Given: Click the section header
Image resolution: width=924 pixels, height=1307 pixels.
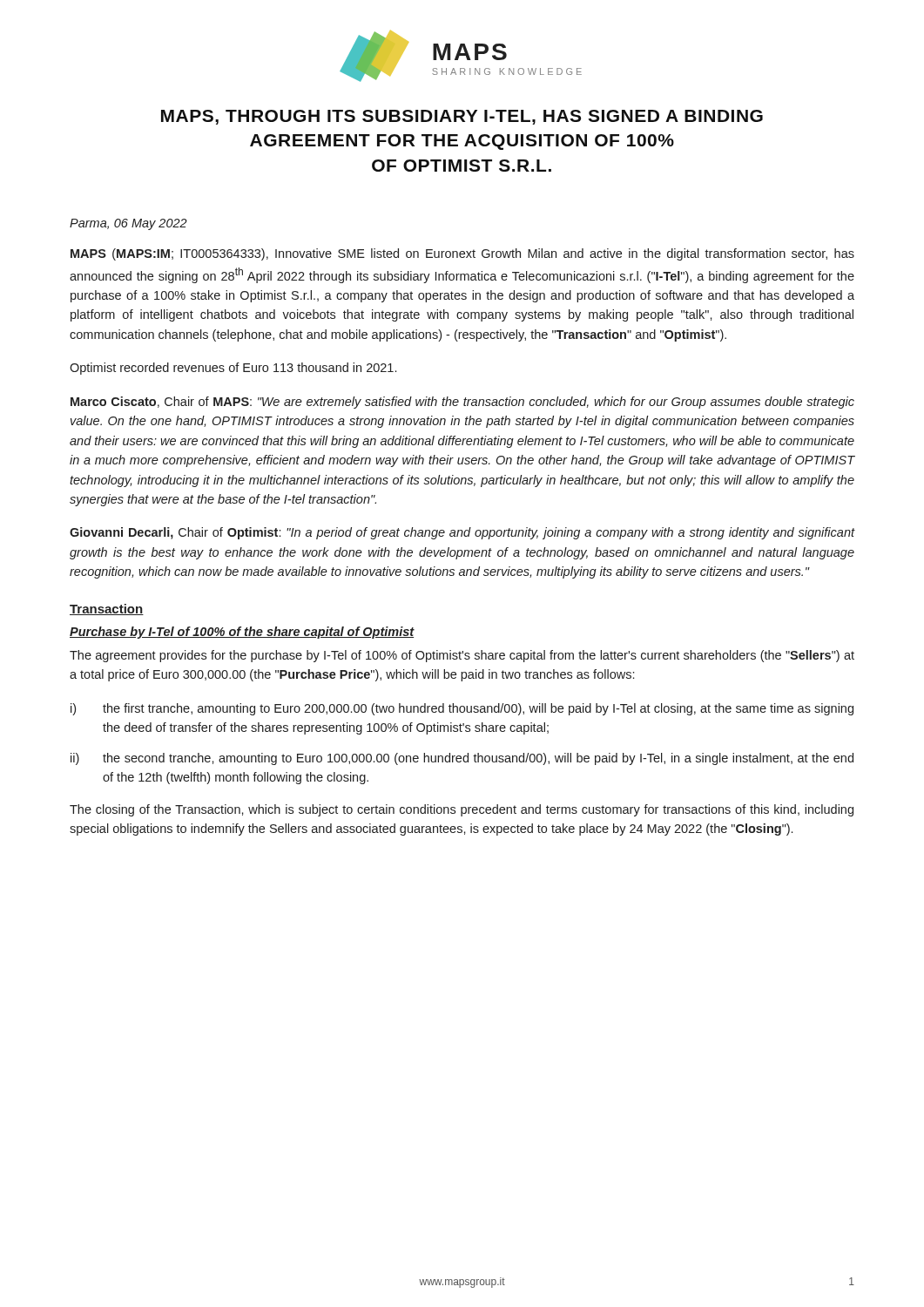Looking at the screenshot, I should click(x=106, y=609).
